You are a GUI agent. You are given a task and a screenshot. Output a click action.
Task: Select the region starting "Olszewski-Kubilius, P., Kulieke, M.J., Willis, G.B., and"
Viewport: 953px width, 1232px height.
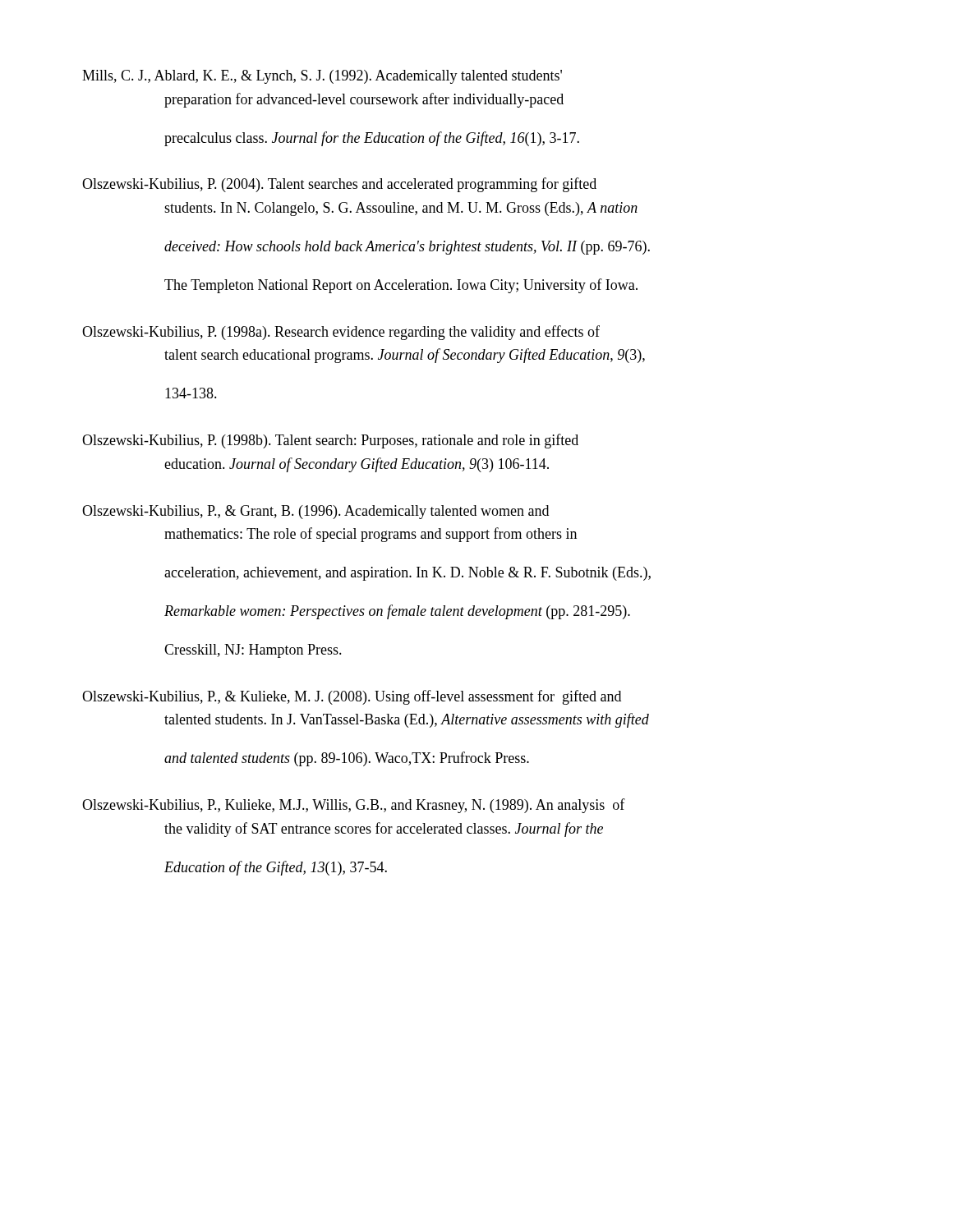[x=476, y=836]
